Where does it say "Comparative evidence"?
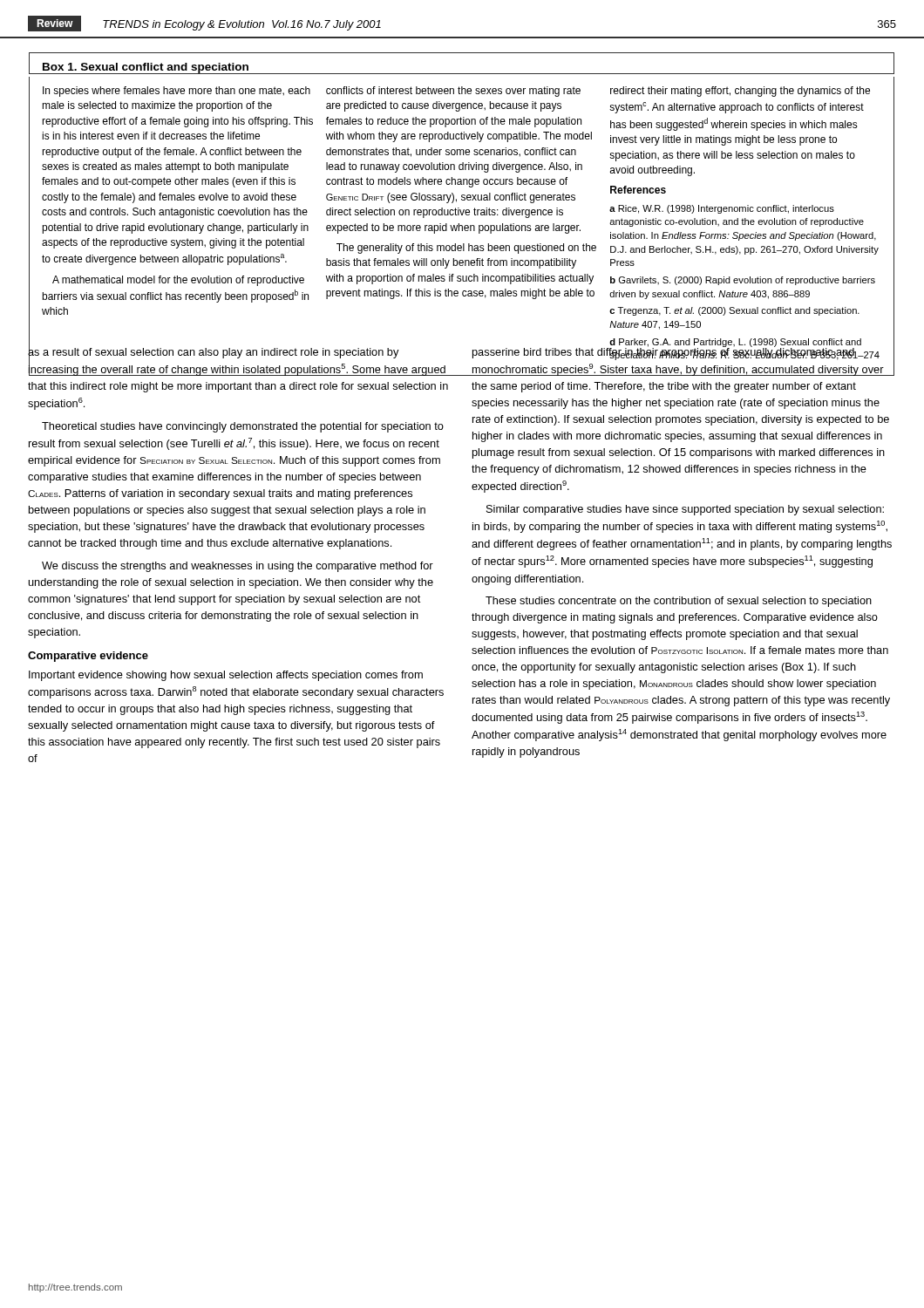This screenshot has height=1308, width=924. click(88, 655)
